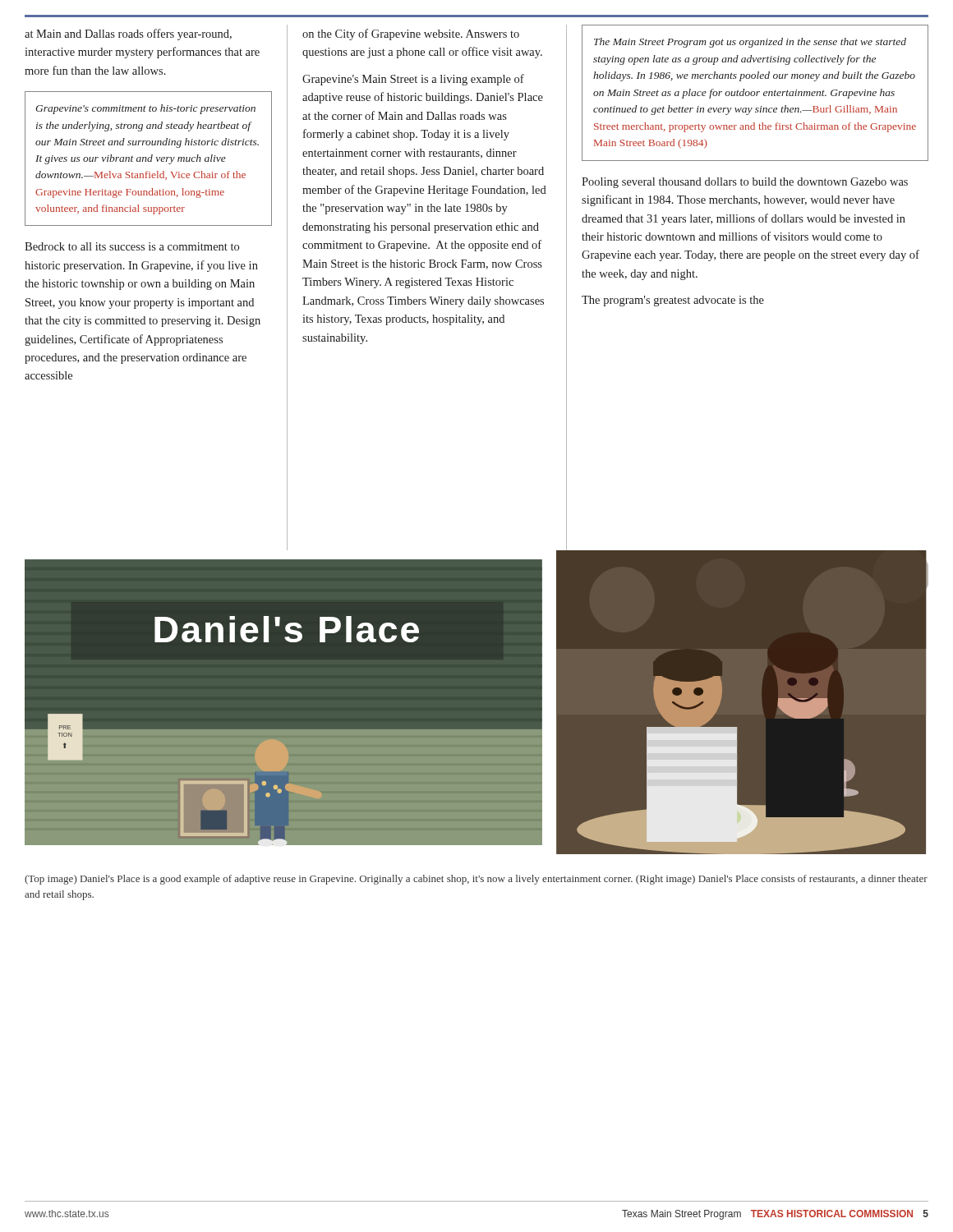Viewport: 953px width, 1232px height.
Task: Find the text block that says "The Main Street"
Action: click(755, 93)
